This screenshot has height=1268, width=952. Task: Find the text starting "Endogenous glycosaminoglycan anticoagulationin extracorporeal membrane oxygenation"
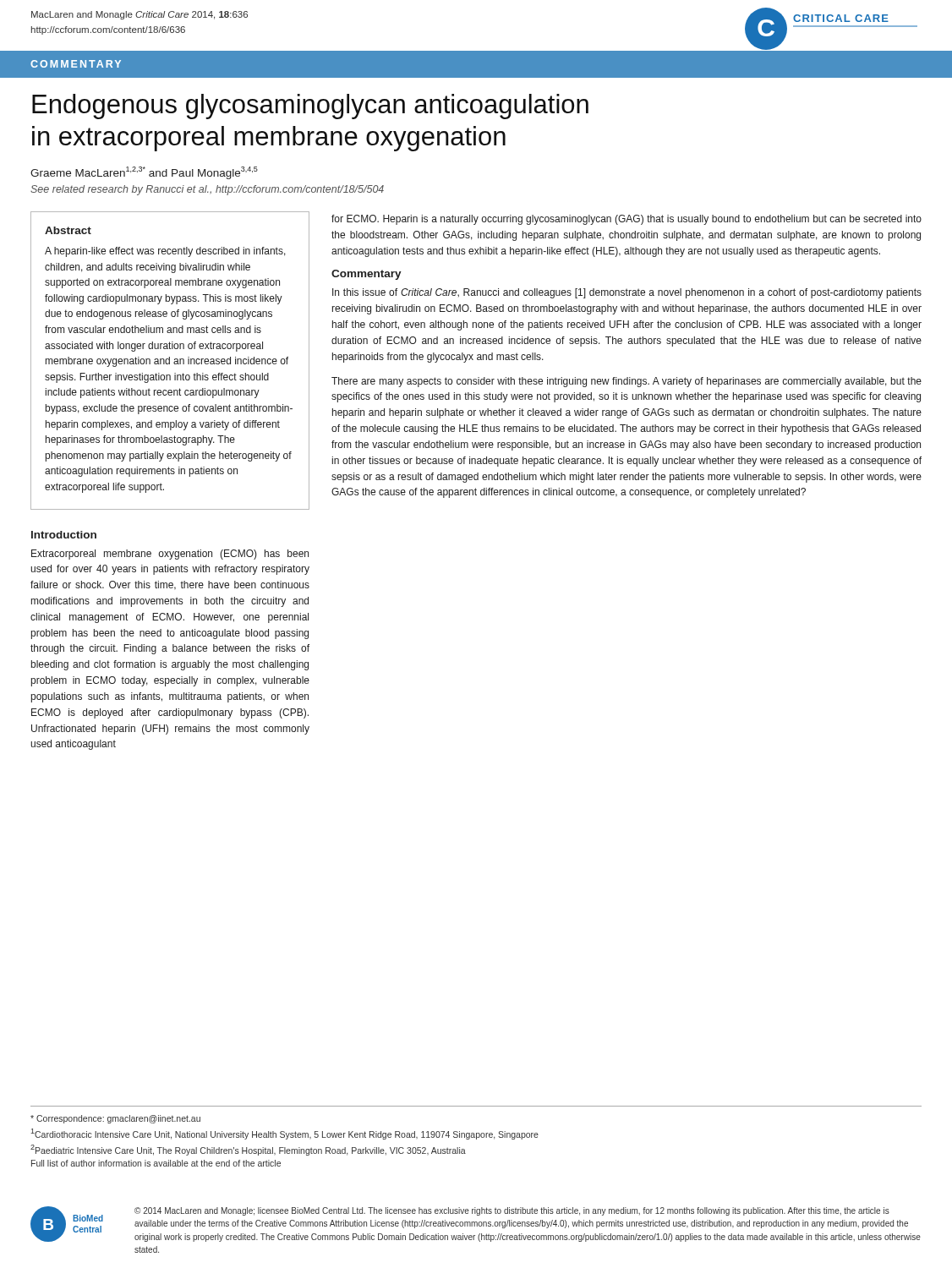point(310,120)
